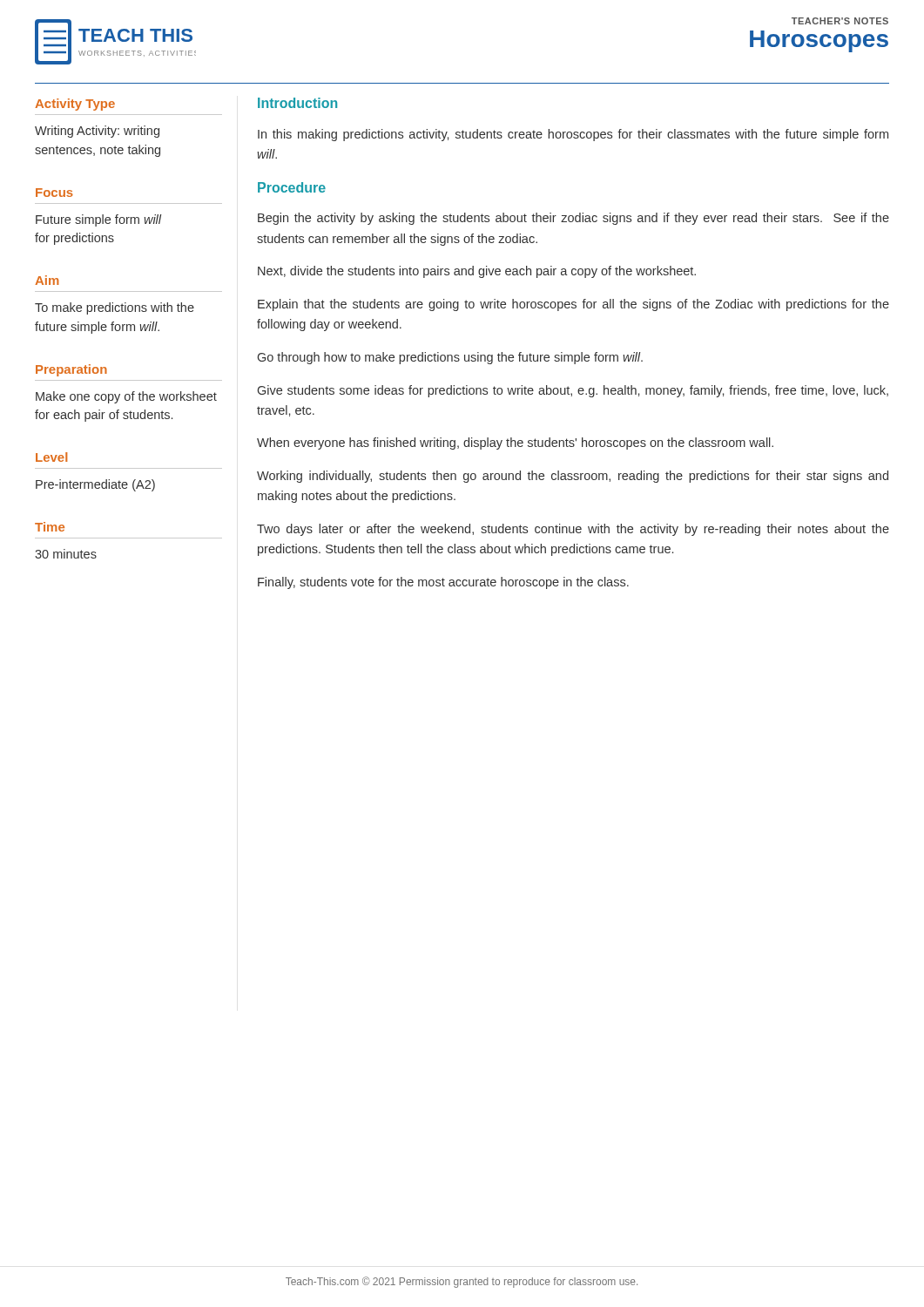
Task: Point to the element starting "To make predictions with the future simple"
Action: 114,317
